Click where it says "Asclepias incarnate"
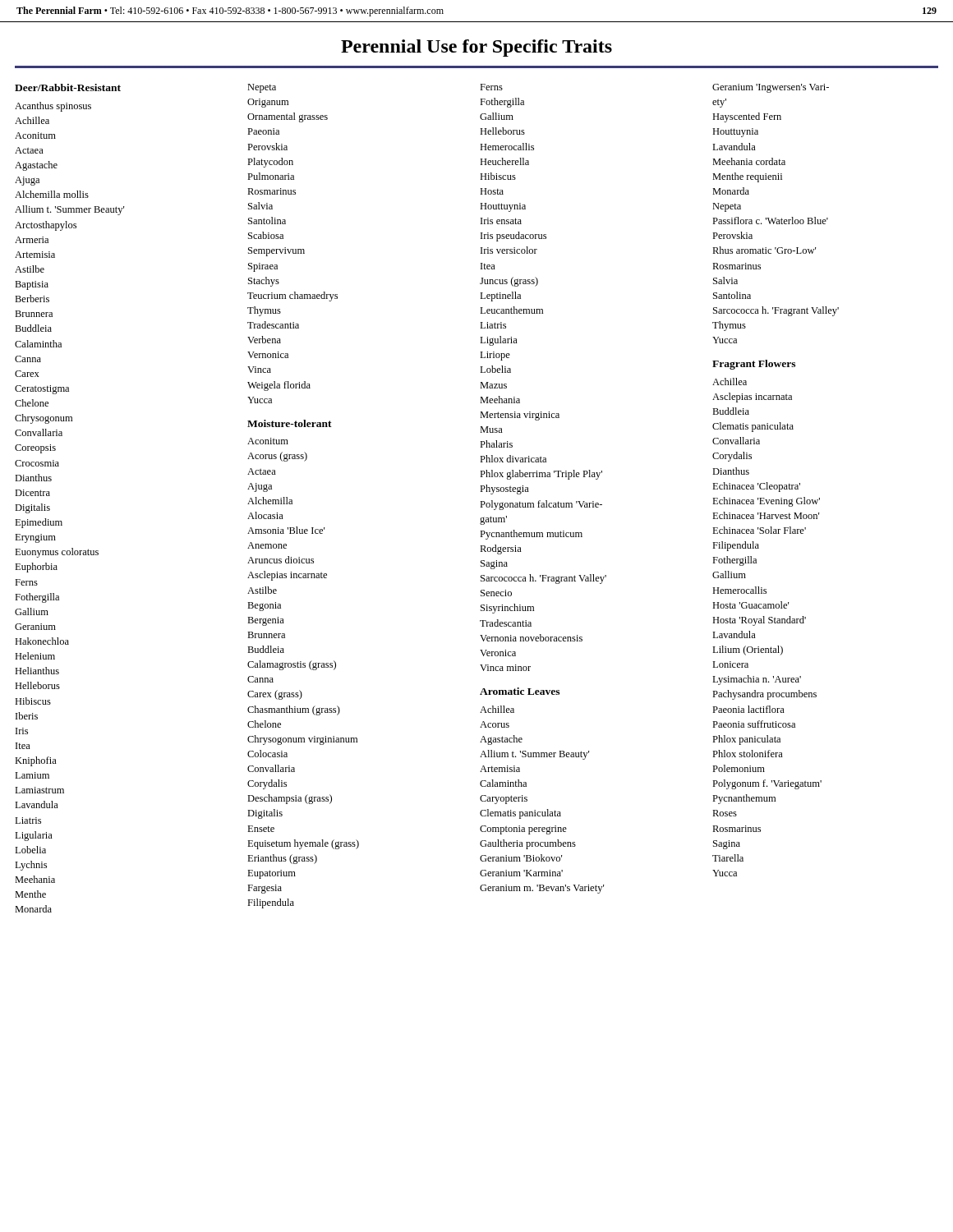 (287, 575)
